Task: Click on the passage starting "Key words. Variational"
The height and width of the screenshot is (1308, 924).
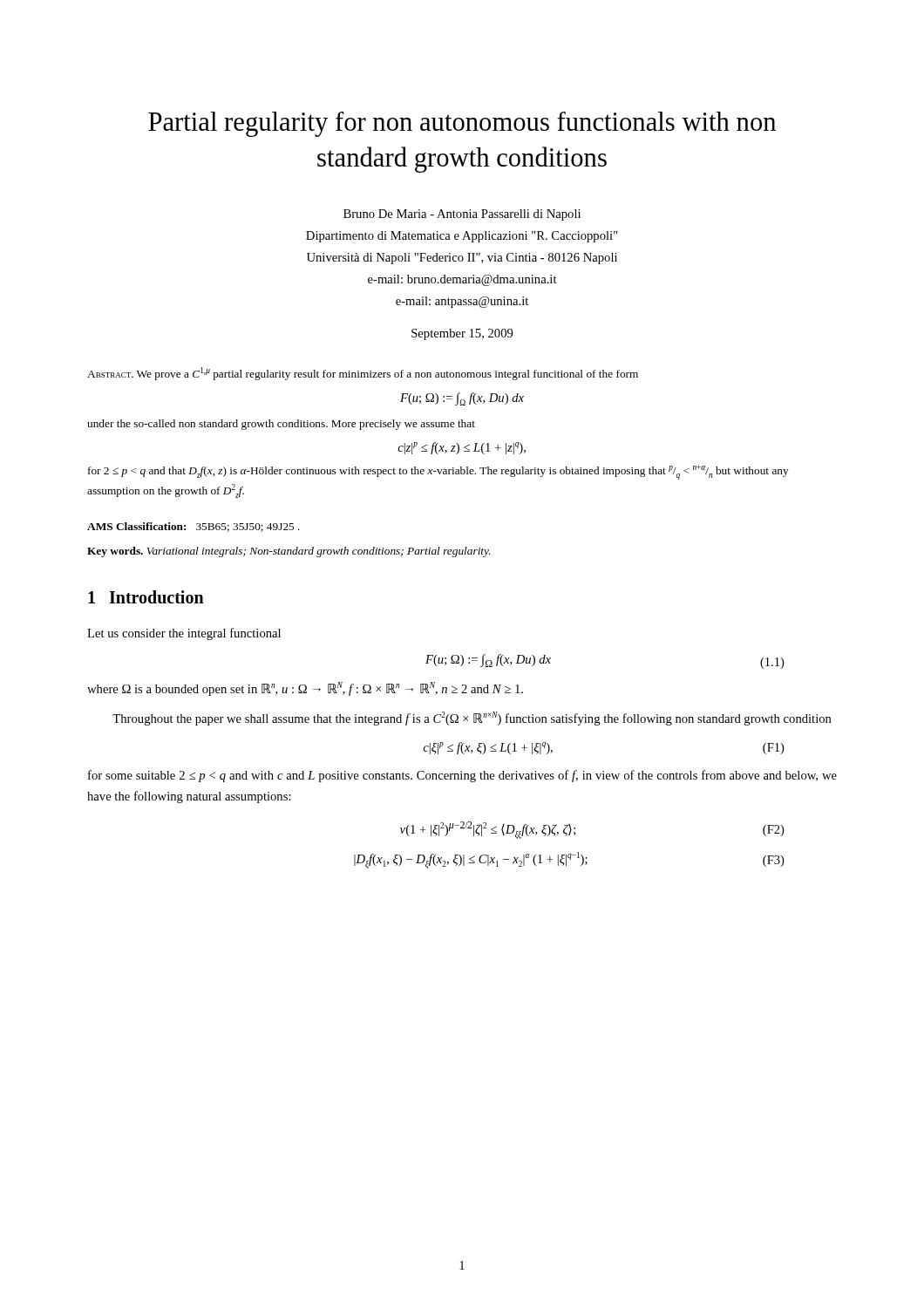Action: (289, 551)
